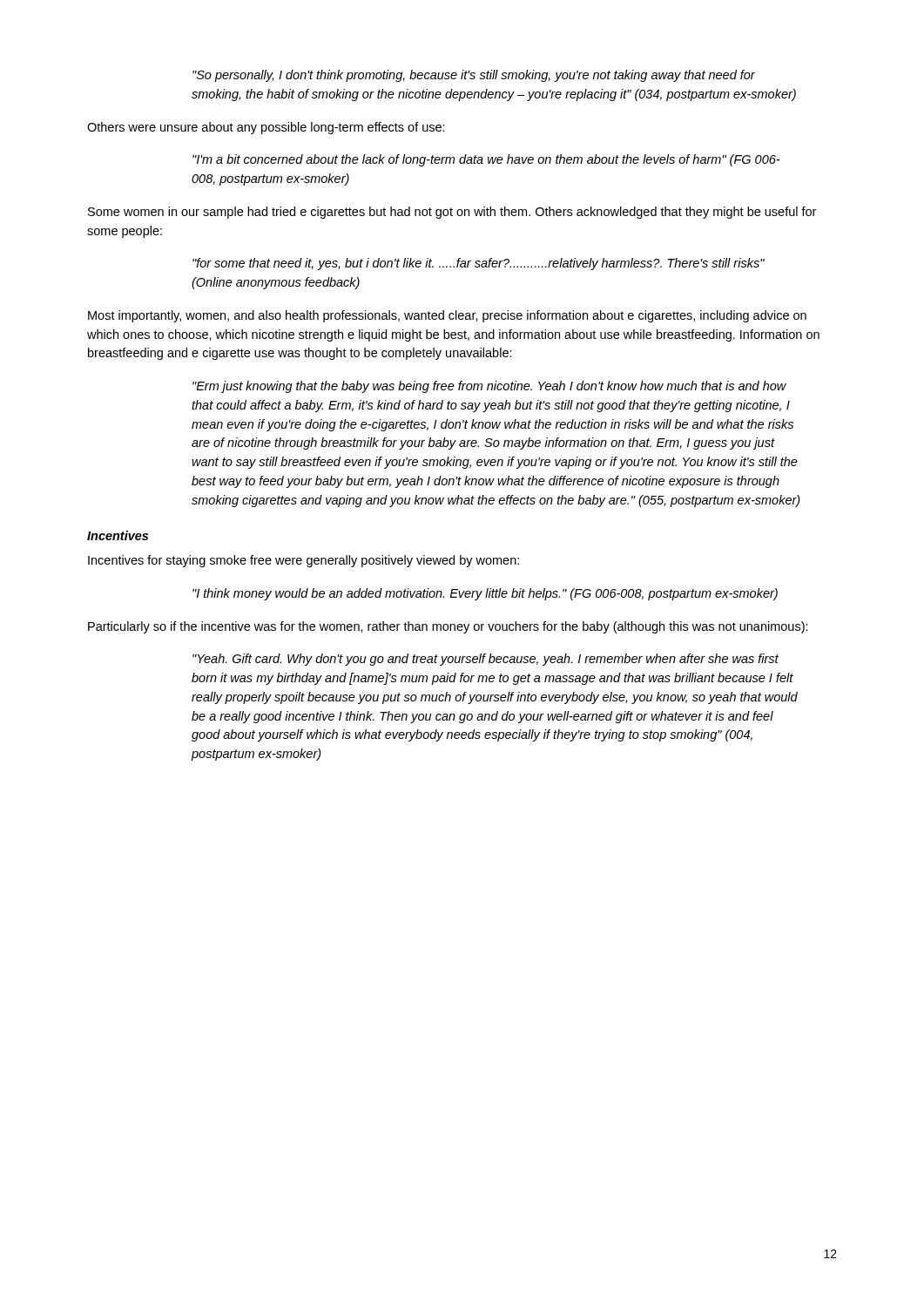Viewport: 924px width, 1307px height.
Task: Click on the region starting ""for some that need it,"
Action: pyautogui.click(x=497, y=274)
